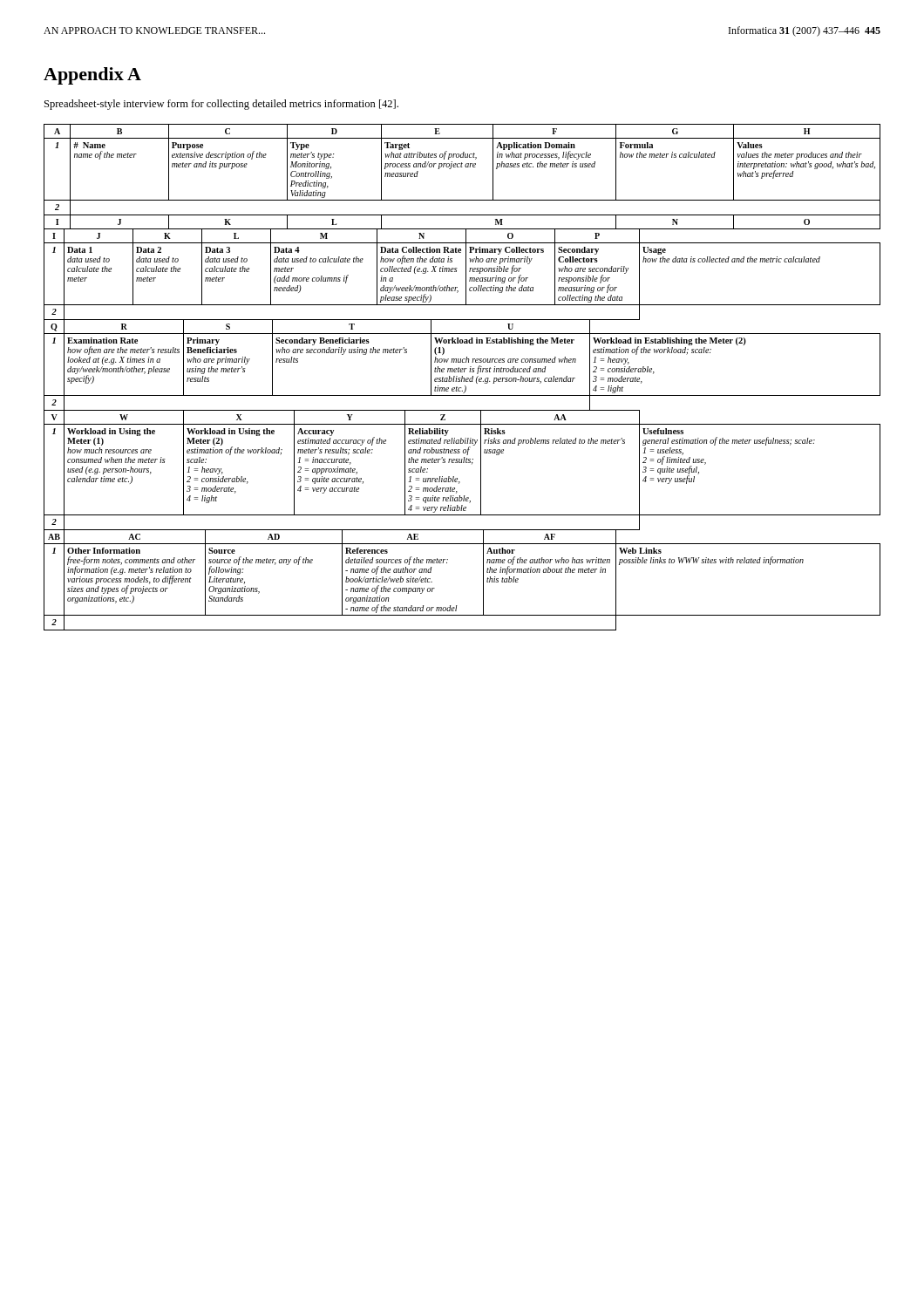
Task: Click on the table containing "Formula how the meter"
Action: point(462,377)
